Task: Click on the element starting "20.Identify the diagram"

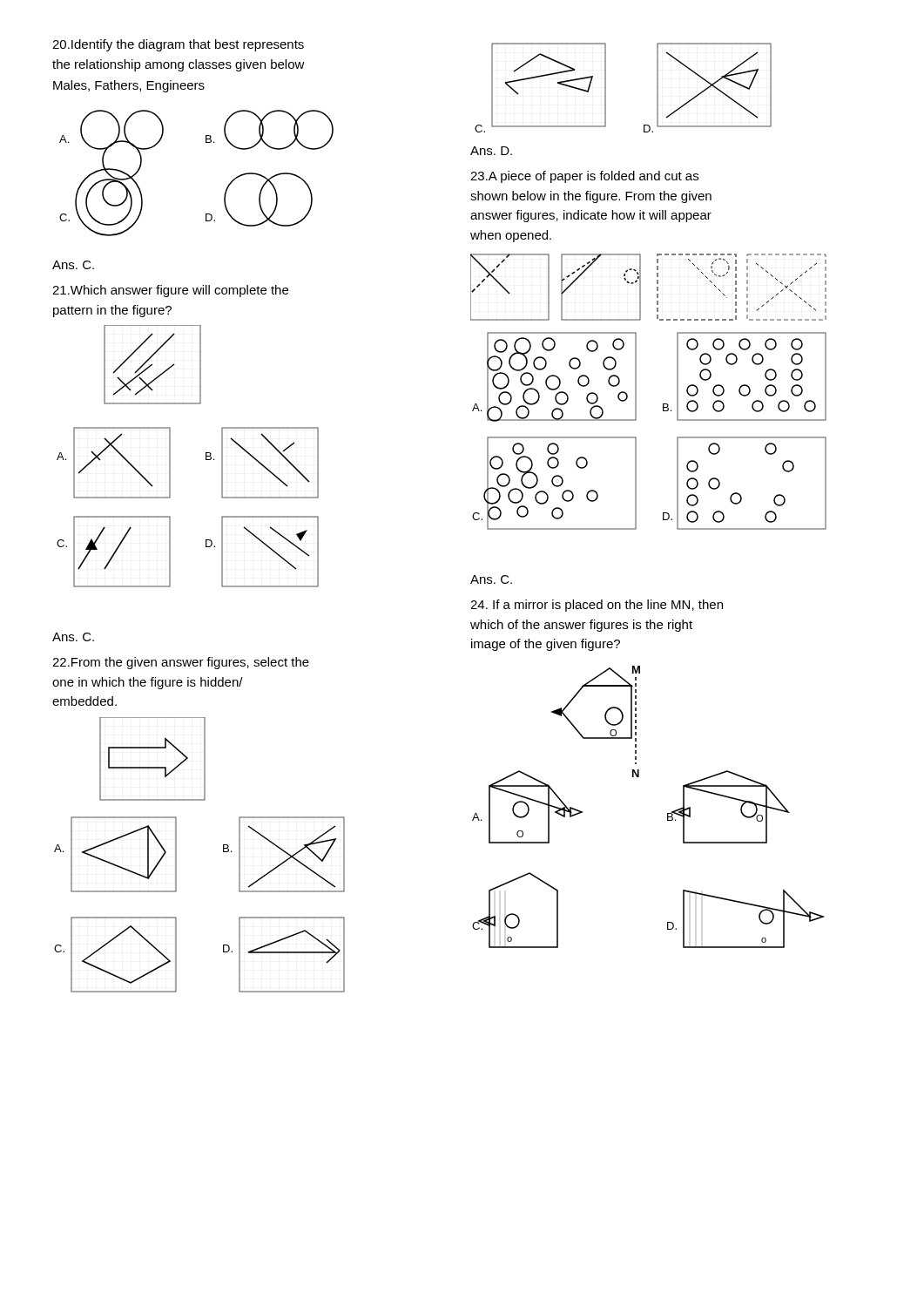Action: [178, 54]
